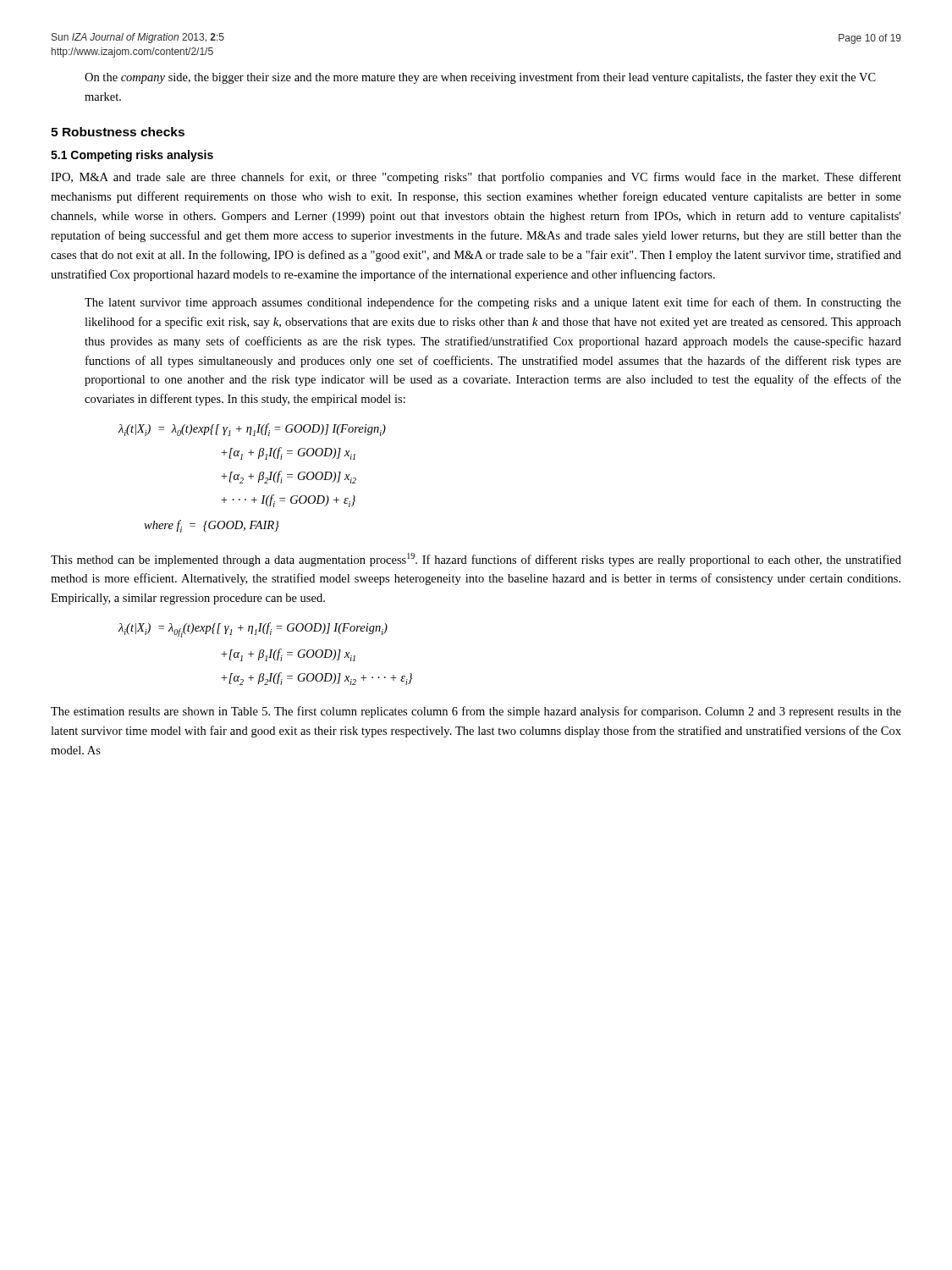Select the text block that says "The latent survivor time approach assumes conditional"
The image size is (952, 1270).
[493, 351]
